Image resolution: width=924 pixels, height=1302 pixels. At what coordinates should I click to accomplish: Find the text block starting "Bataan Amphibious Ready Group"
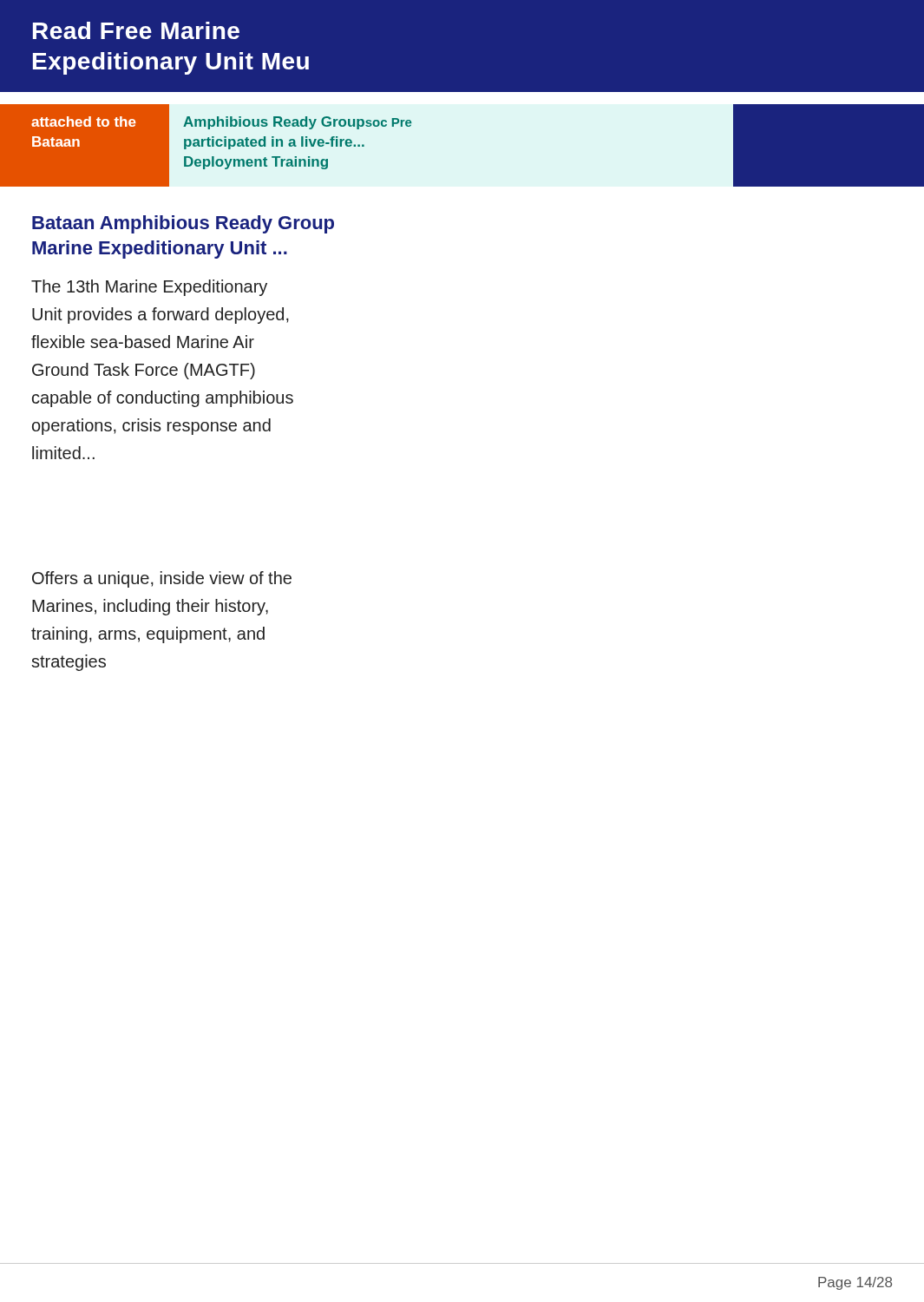(183, 235)
